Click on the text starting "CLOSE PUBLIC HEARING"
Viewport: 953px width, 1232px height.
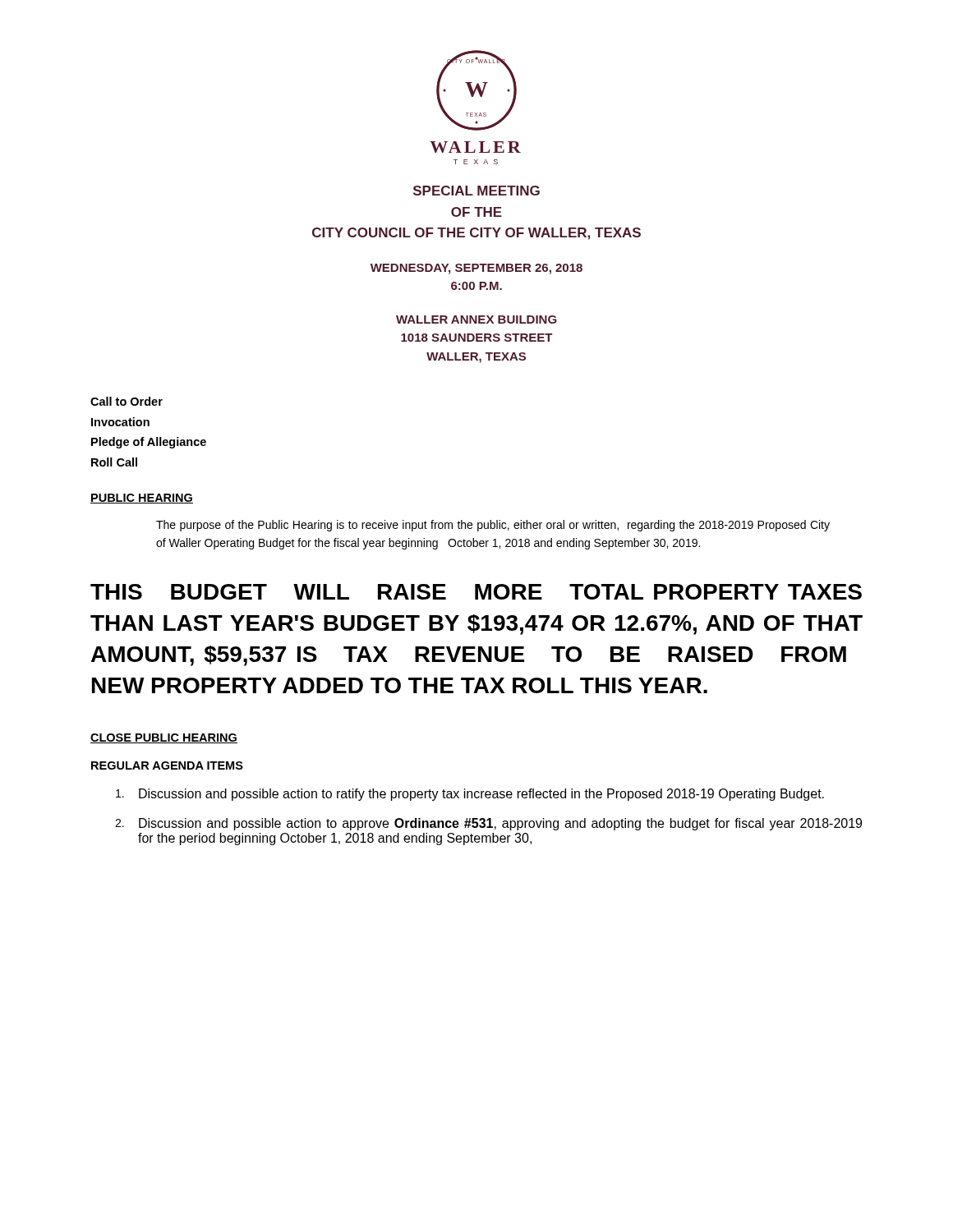coord(164,737)
